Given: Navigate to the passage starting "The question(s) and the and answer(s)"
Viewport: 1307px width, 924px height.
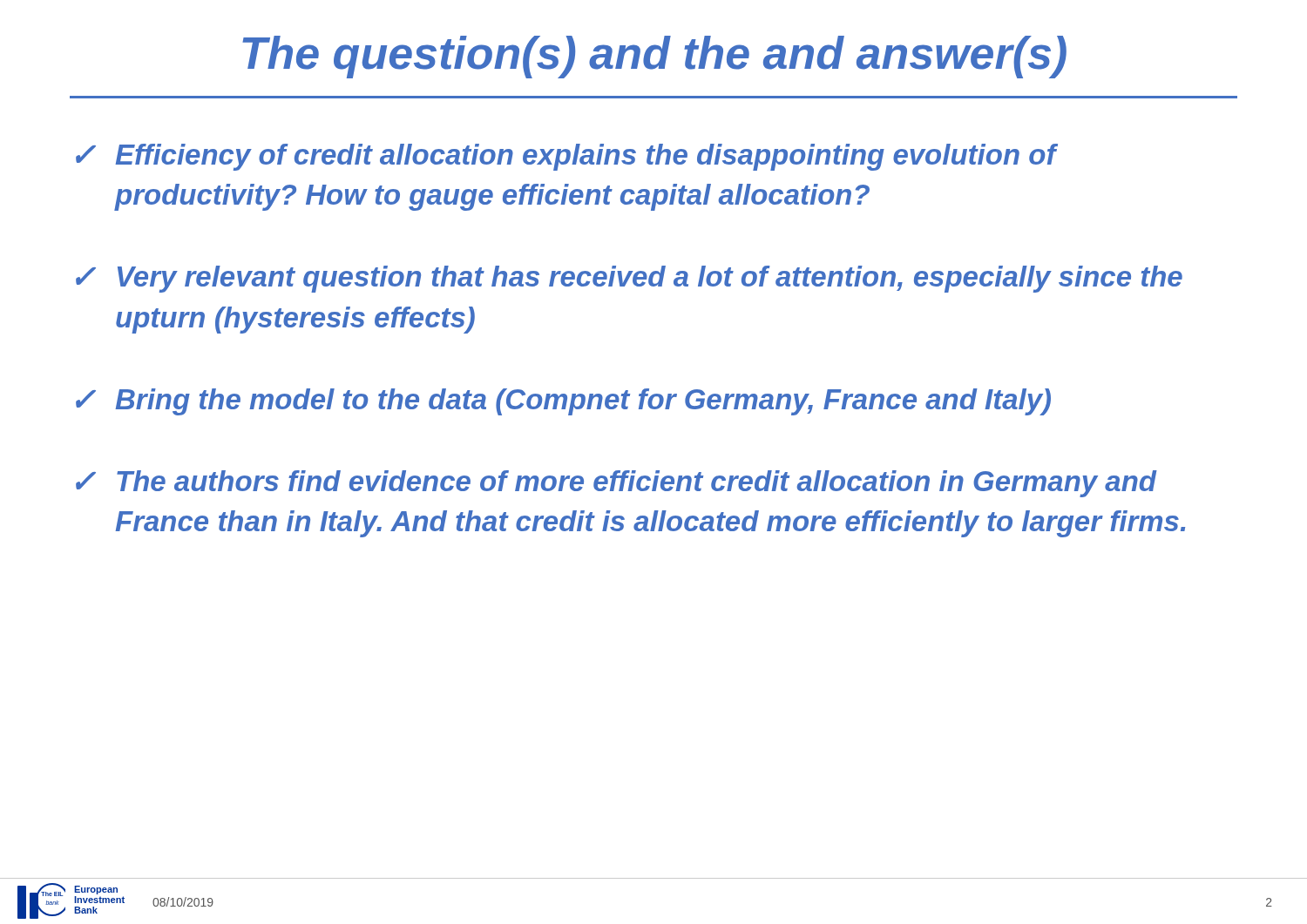Looking at the screenshot, I should (654, 62).
